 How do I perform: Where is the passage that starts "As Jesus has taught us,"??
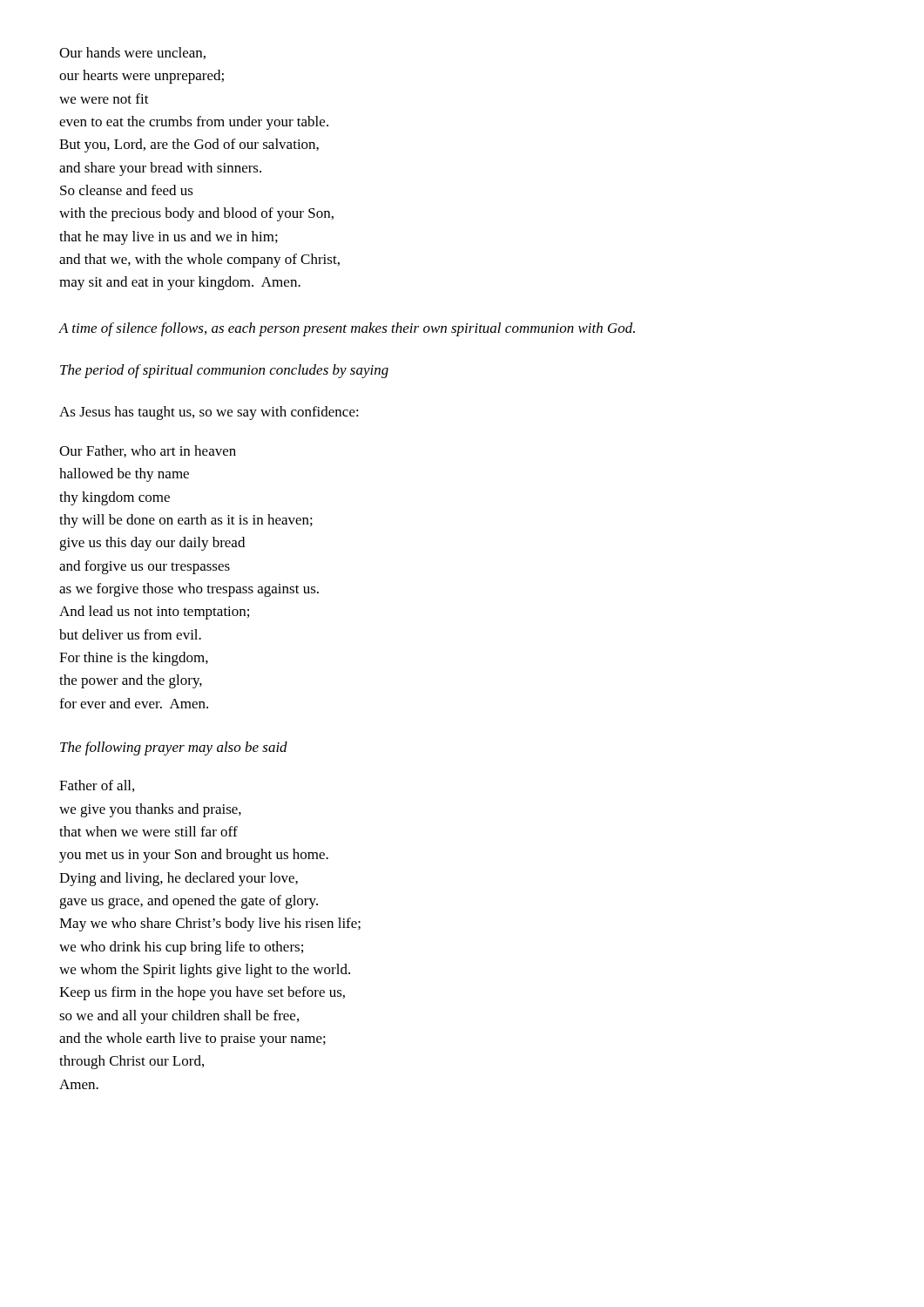pos(209,412)
